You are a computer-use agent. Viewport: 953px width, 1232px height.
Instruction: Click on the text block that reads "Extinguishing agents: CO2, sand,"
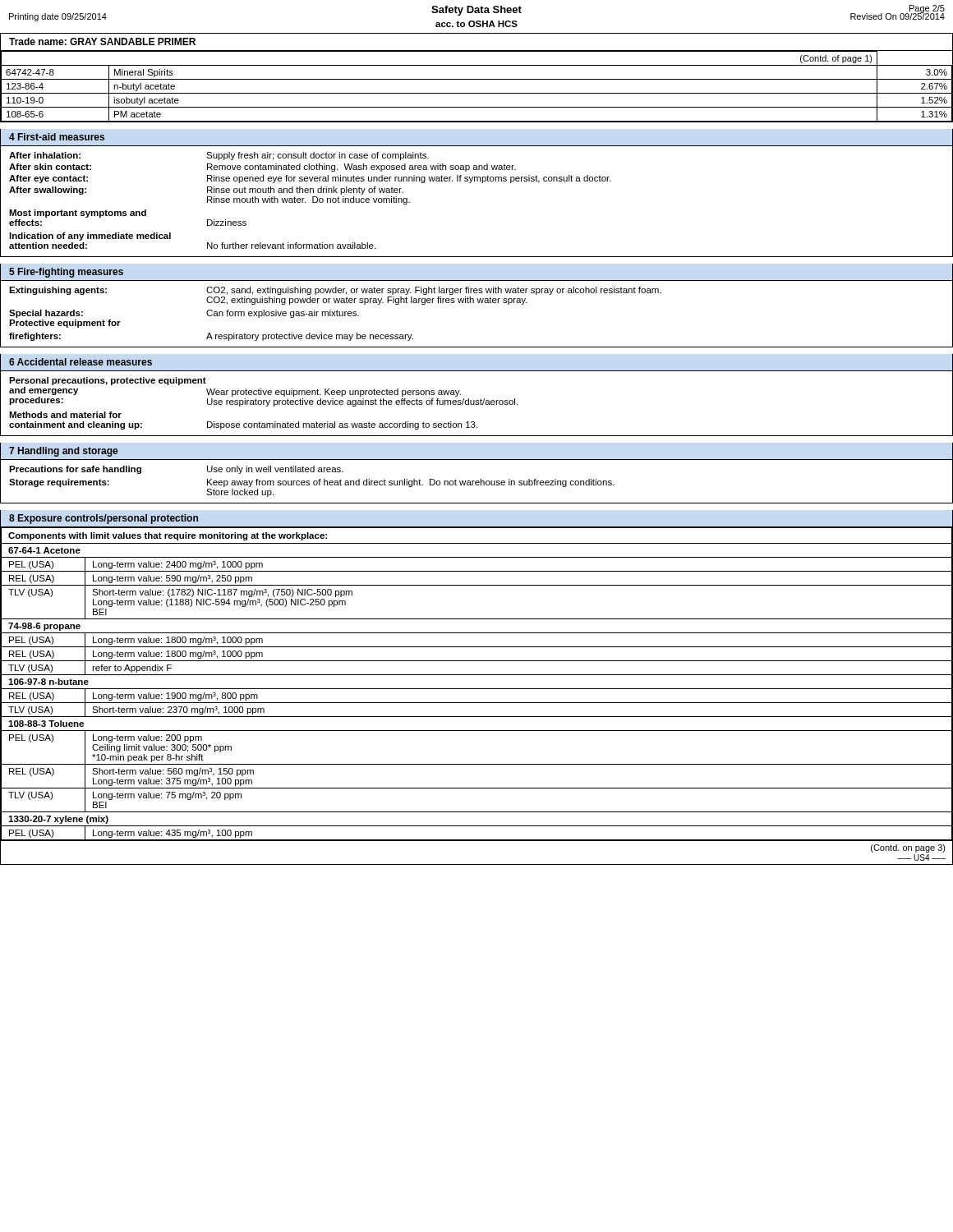pyautogui.click(x=476, y=313)
